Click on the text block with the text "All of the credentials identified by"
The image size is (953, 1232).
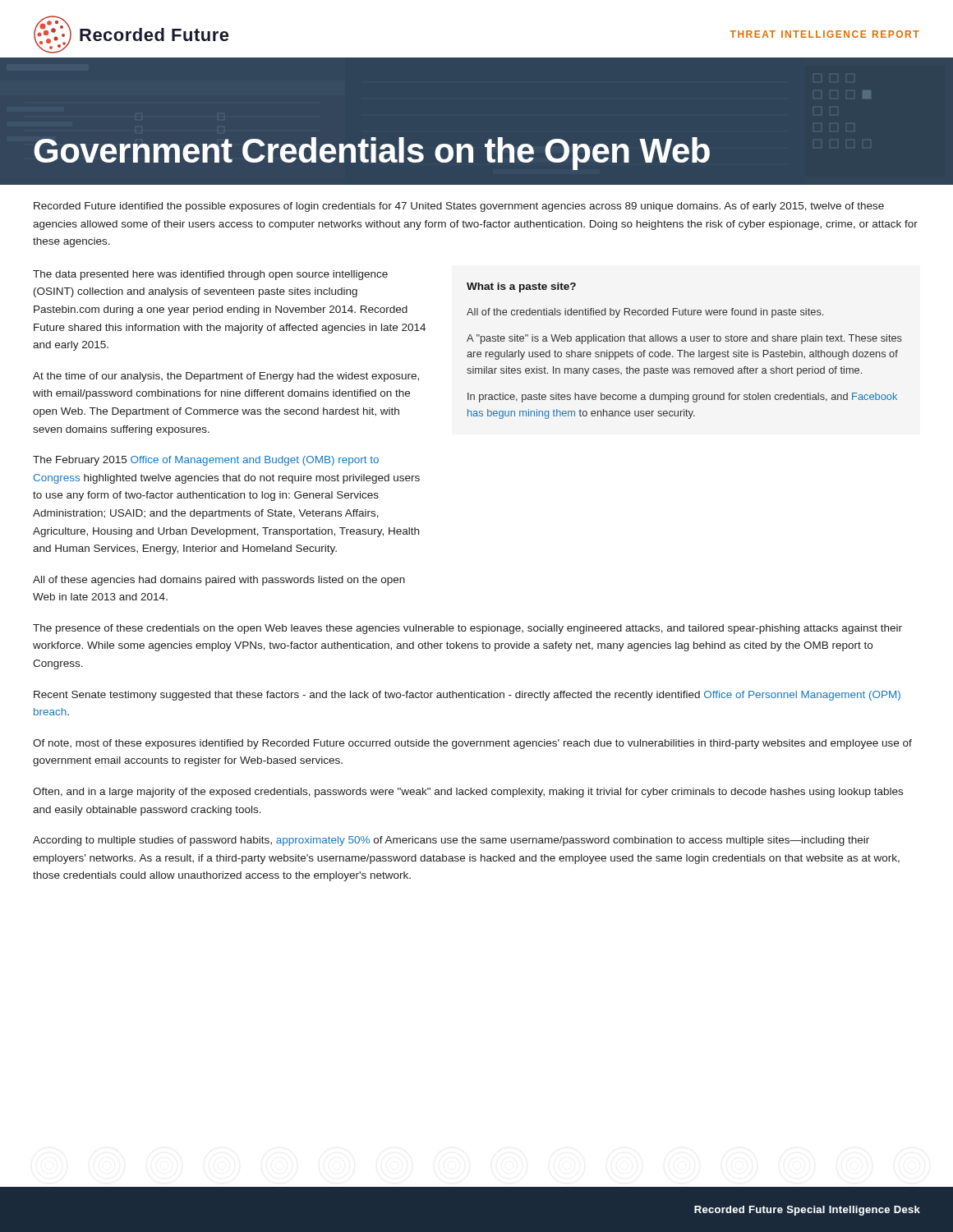[686, 362]
